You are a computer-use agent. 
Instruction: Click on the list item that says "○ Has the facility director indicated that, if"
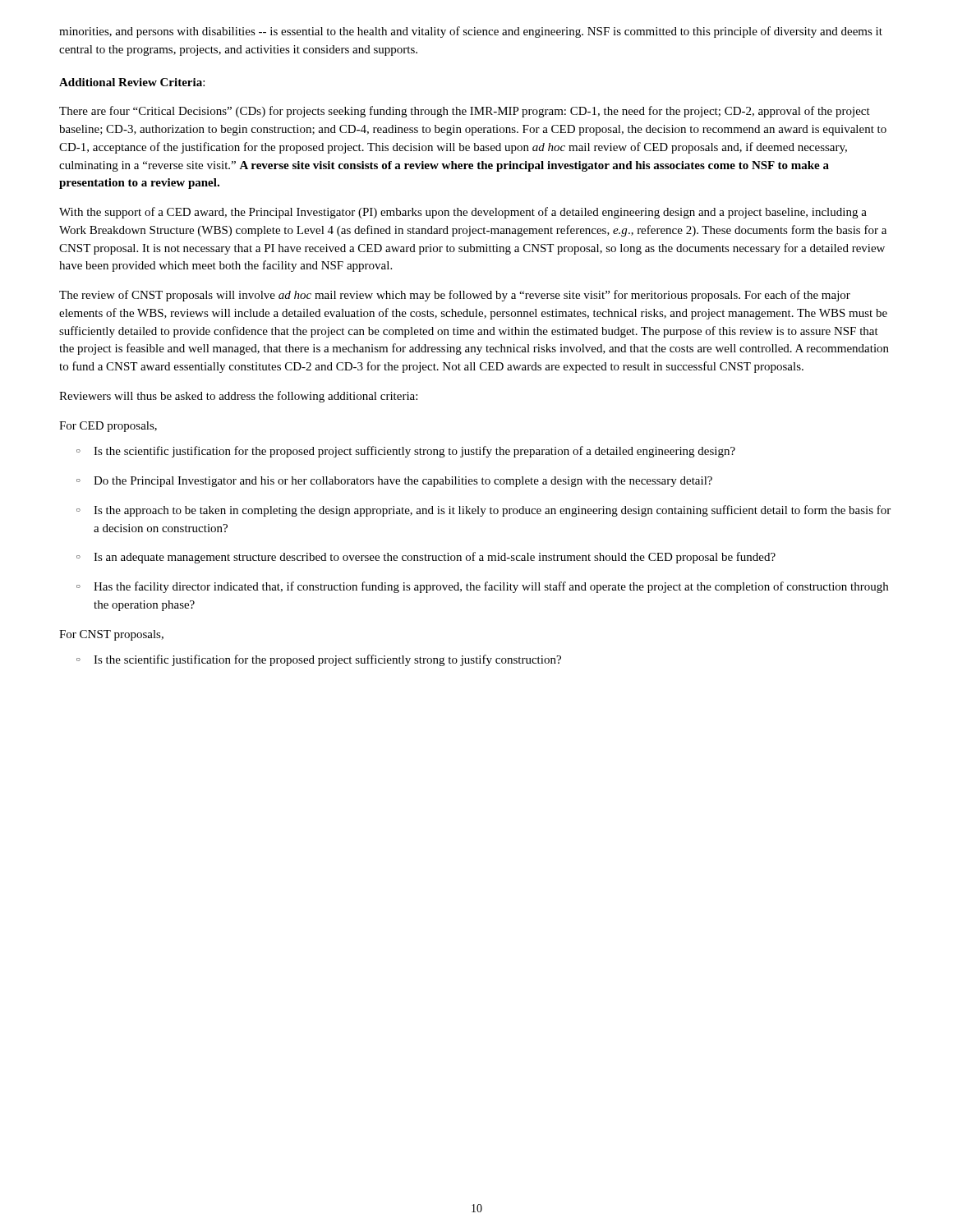(x=485, y=596)
